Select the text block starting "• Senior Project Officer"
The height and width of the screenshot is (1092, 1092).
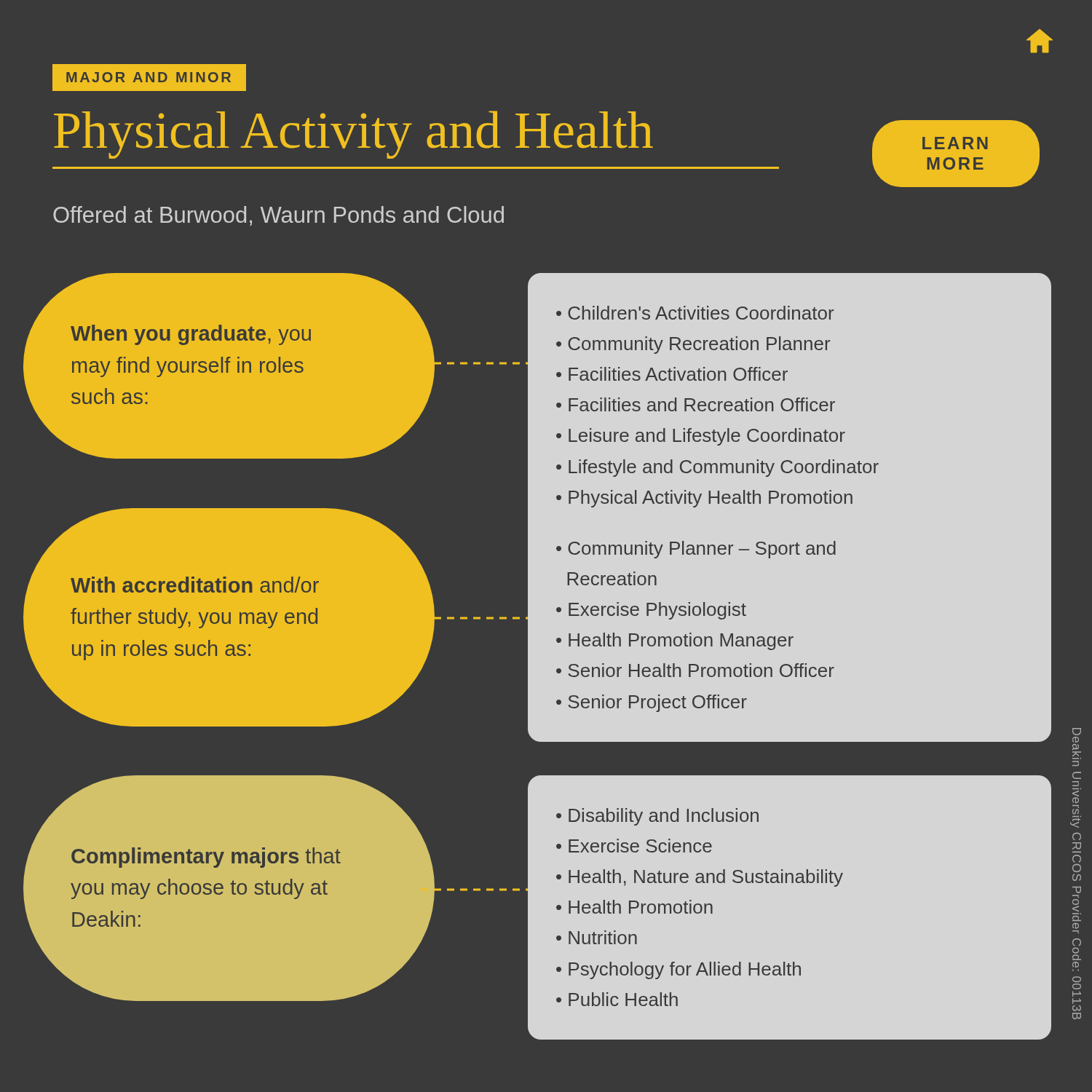(x=651, y=702)
